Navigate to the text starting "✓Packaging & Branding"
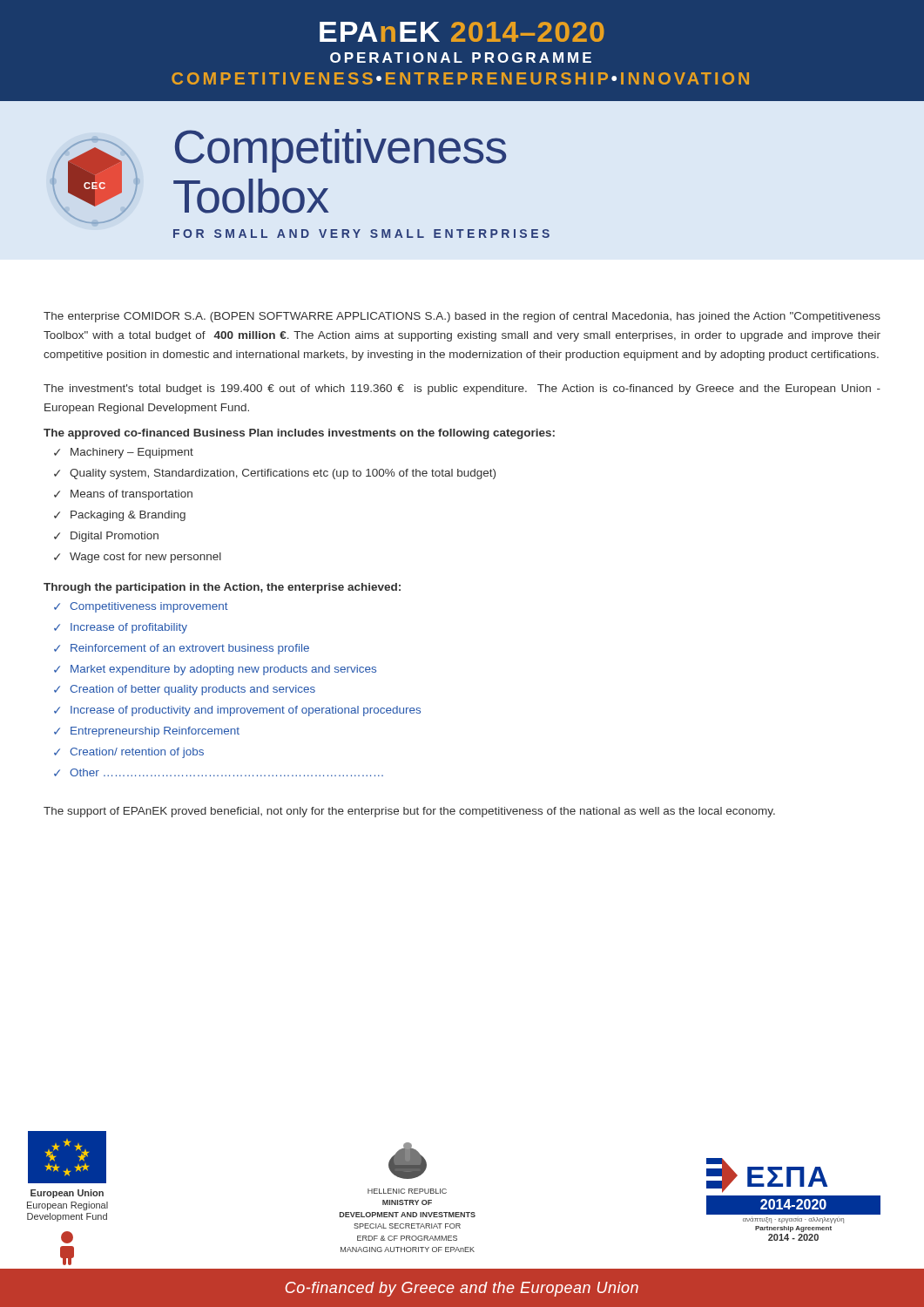This screenshot has width=924, height=1307. (x=119, y=516)
